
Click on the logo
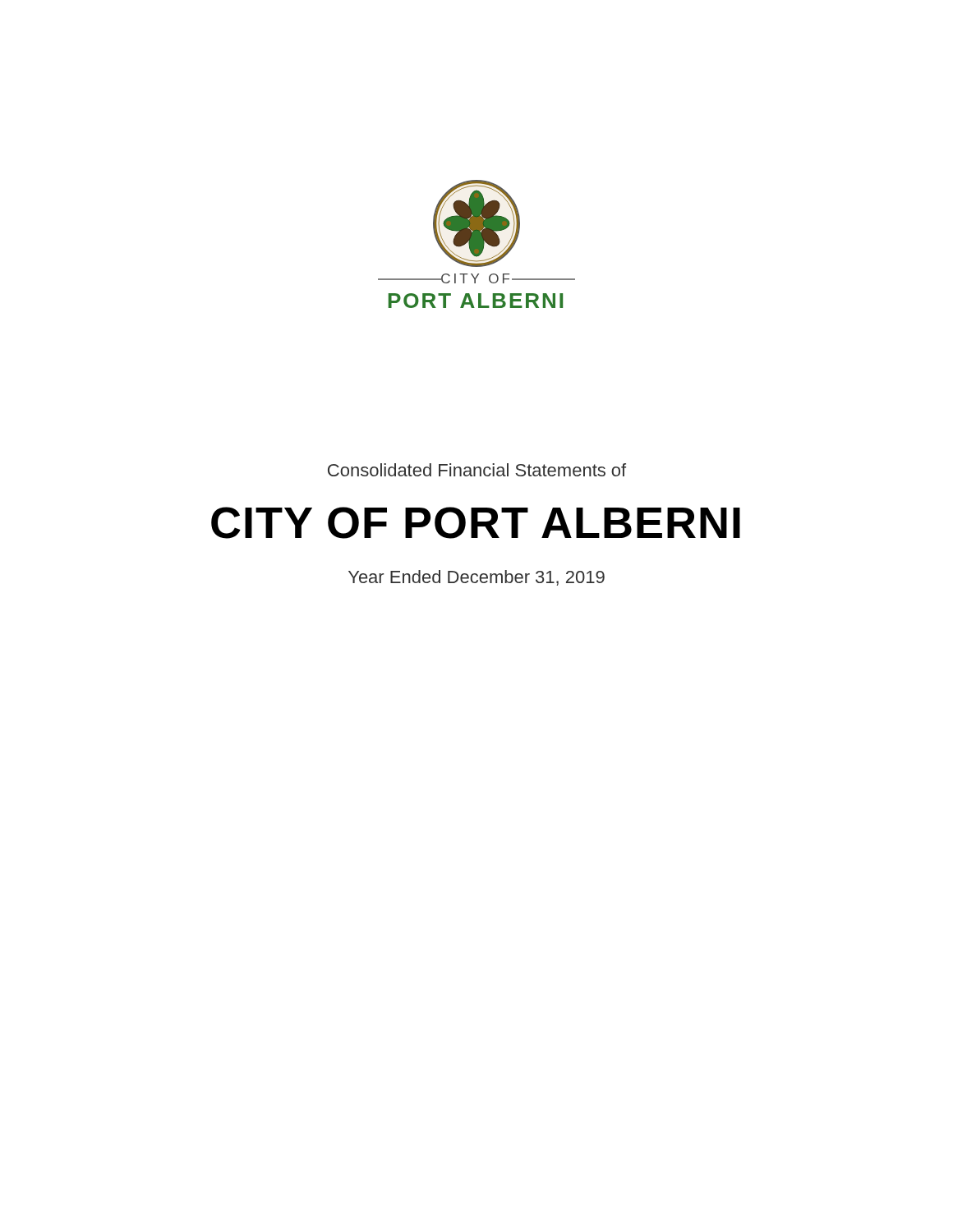coord(476,256)
